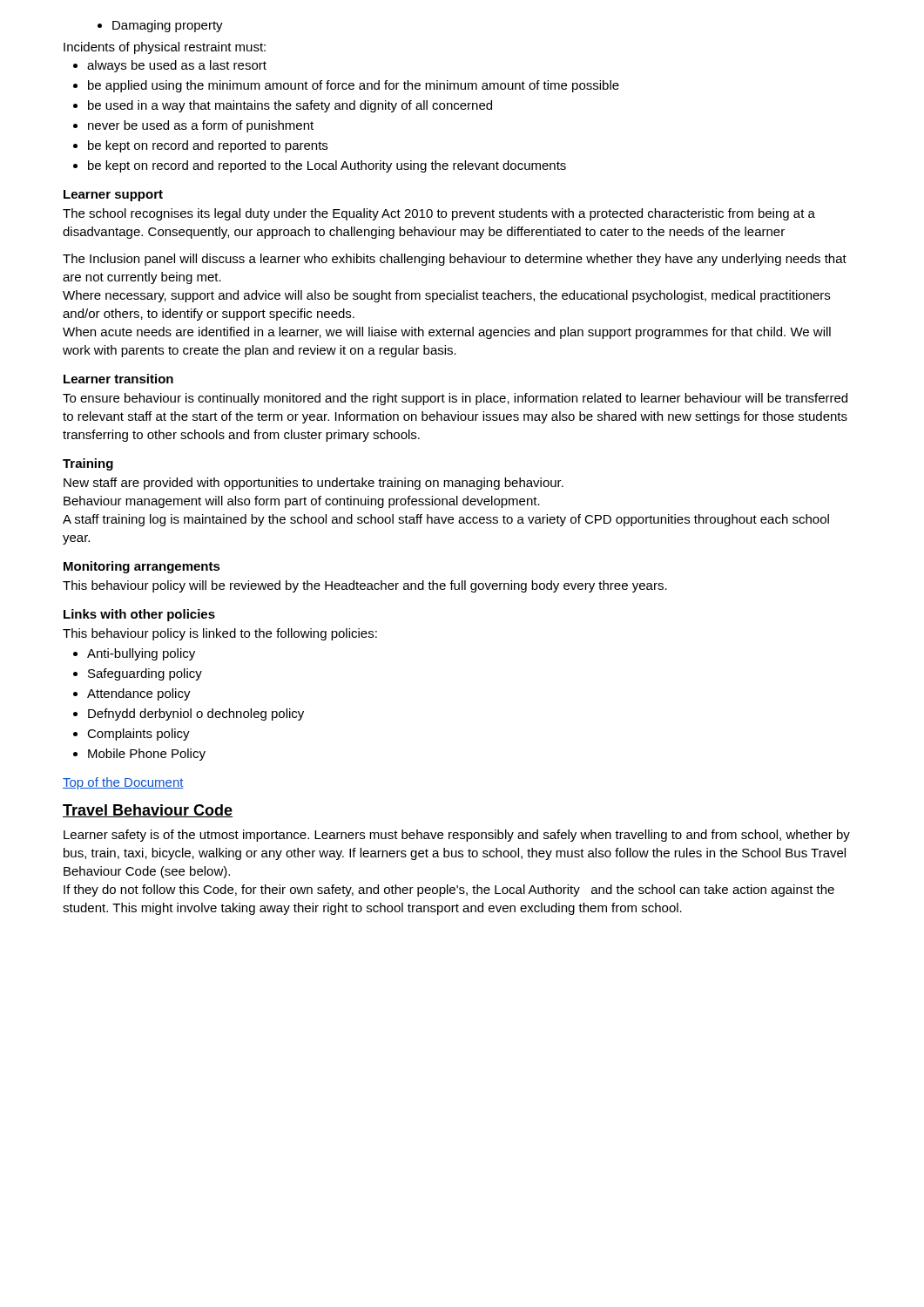Locate the list item containing "Damaging property"

point(160,26)
